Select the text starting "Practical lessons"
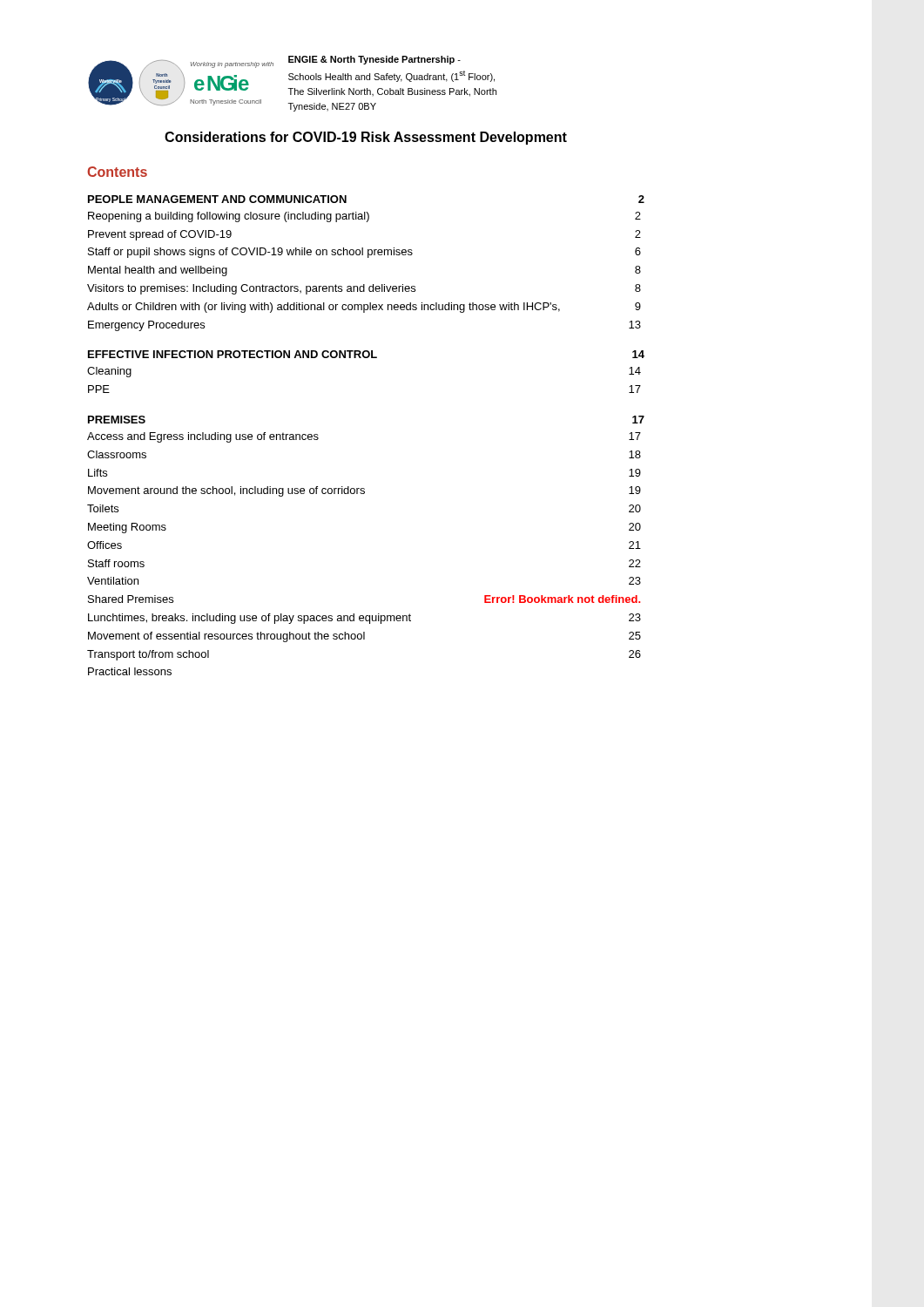The height and width of the screenshot is (1307, 924). (130, 671)
